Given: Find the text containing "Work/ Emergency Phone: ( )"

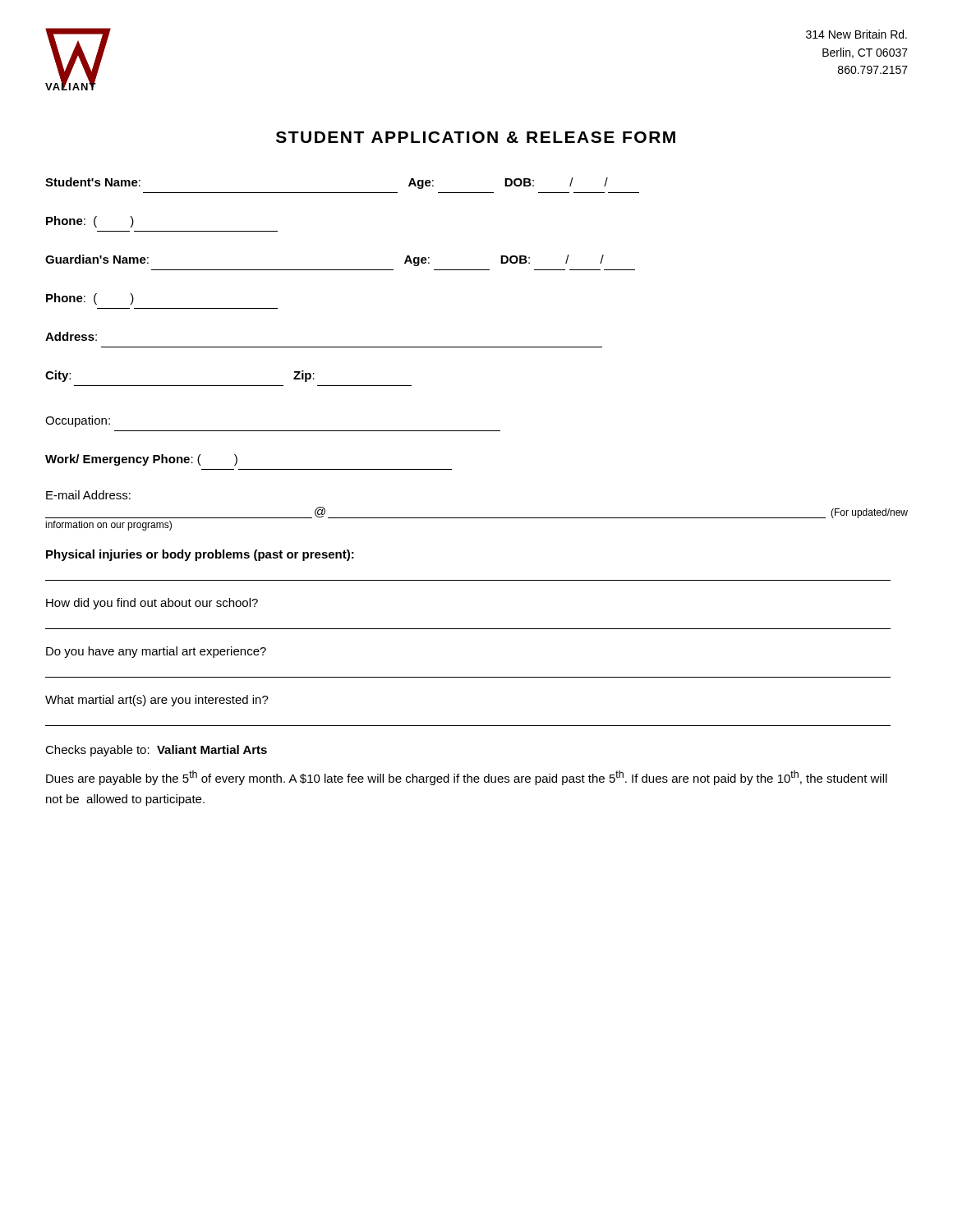Looking at the screenshot, I should click(248, 460).
